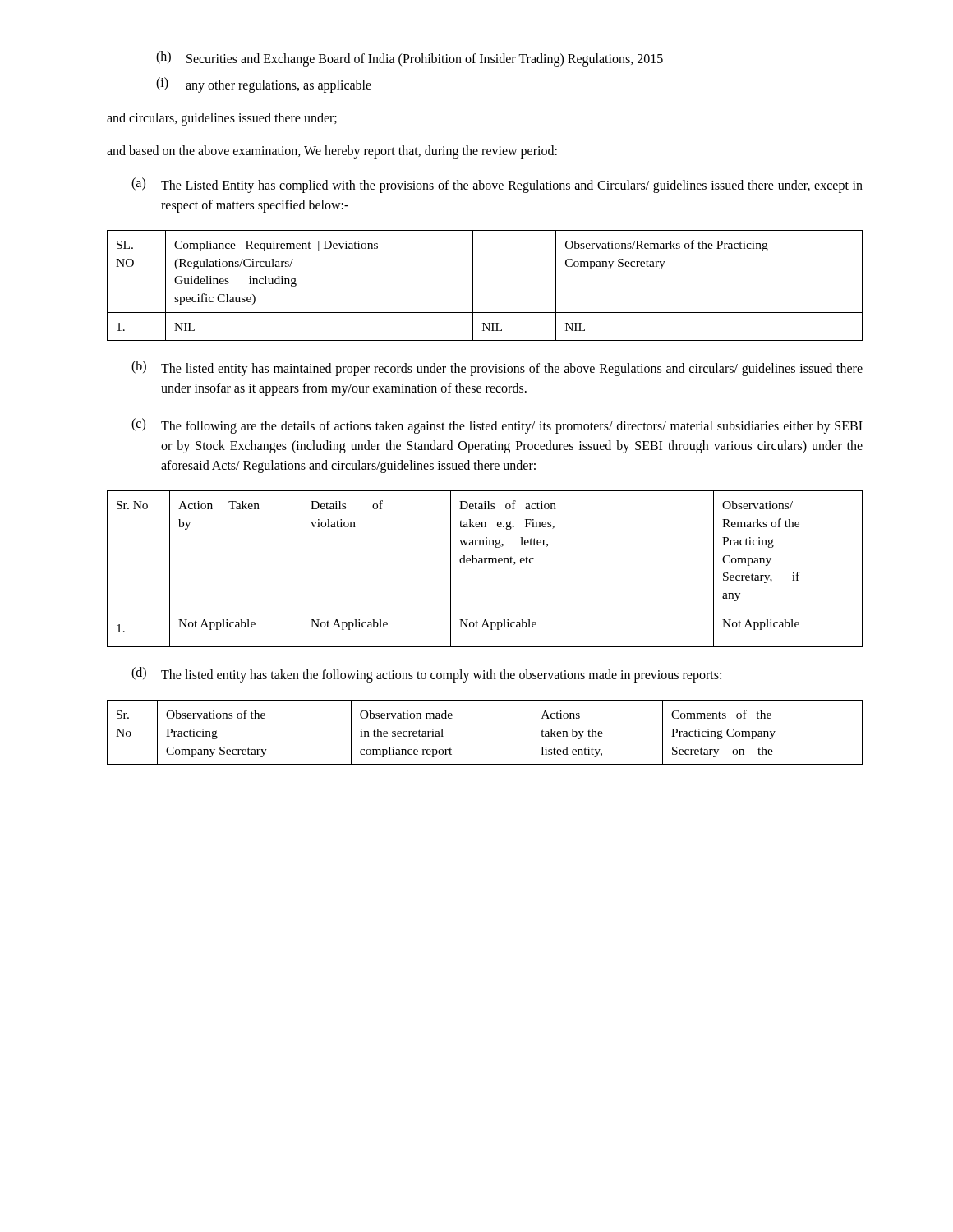Locate the table with the text "Compliance Requirement | Deviations"
Screen dimensions: 1232x953
click(485, 286)
